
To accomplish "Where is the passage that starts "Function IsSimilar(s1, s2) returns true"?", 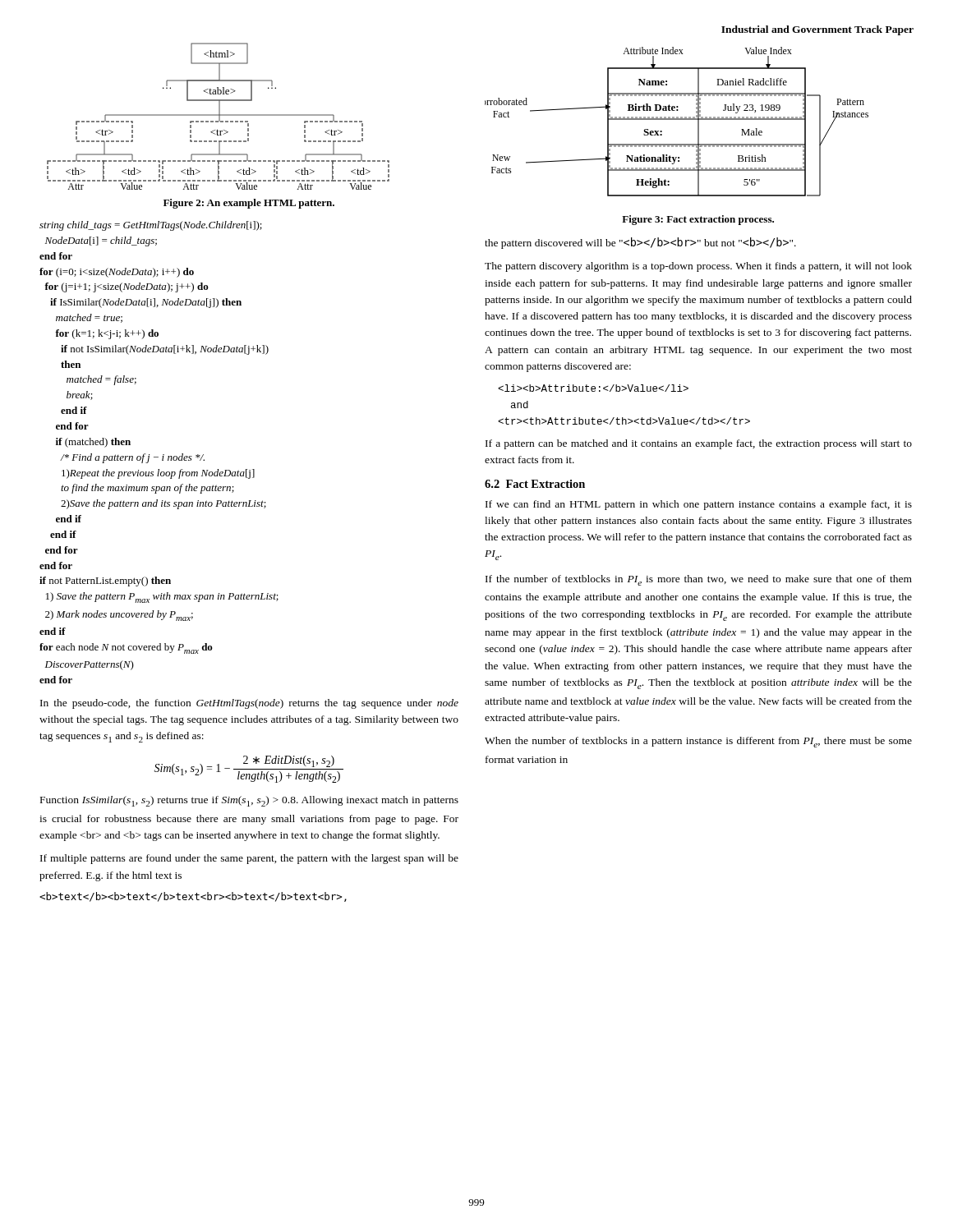I will [249, 817].
